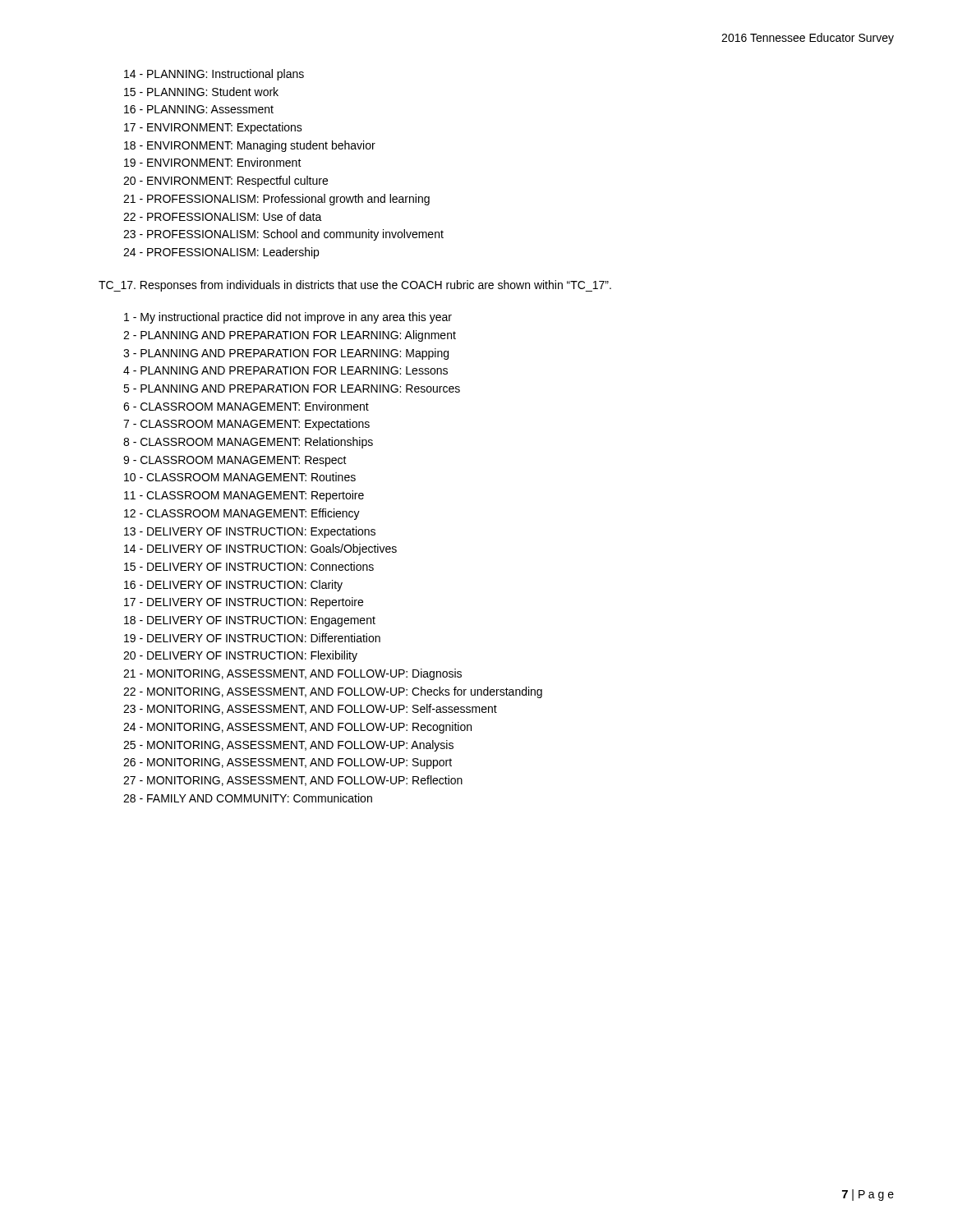Locate the text block starting "7 - CLASSROOM MANAGEMENT:"
Viewport: 953px width, 1232px height.
247,424
